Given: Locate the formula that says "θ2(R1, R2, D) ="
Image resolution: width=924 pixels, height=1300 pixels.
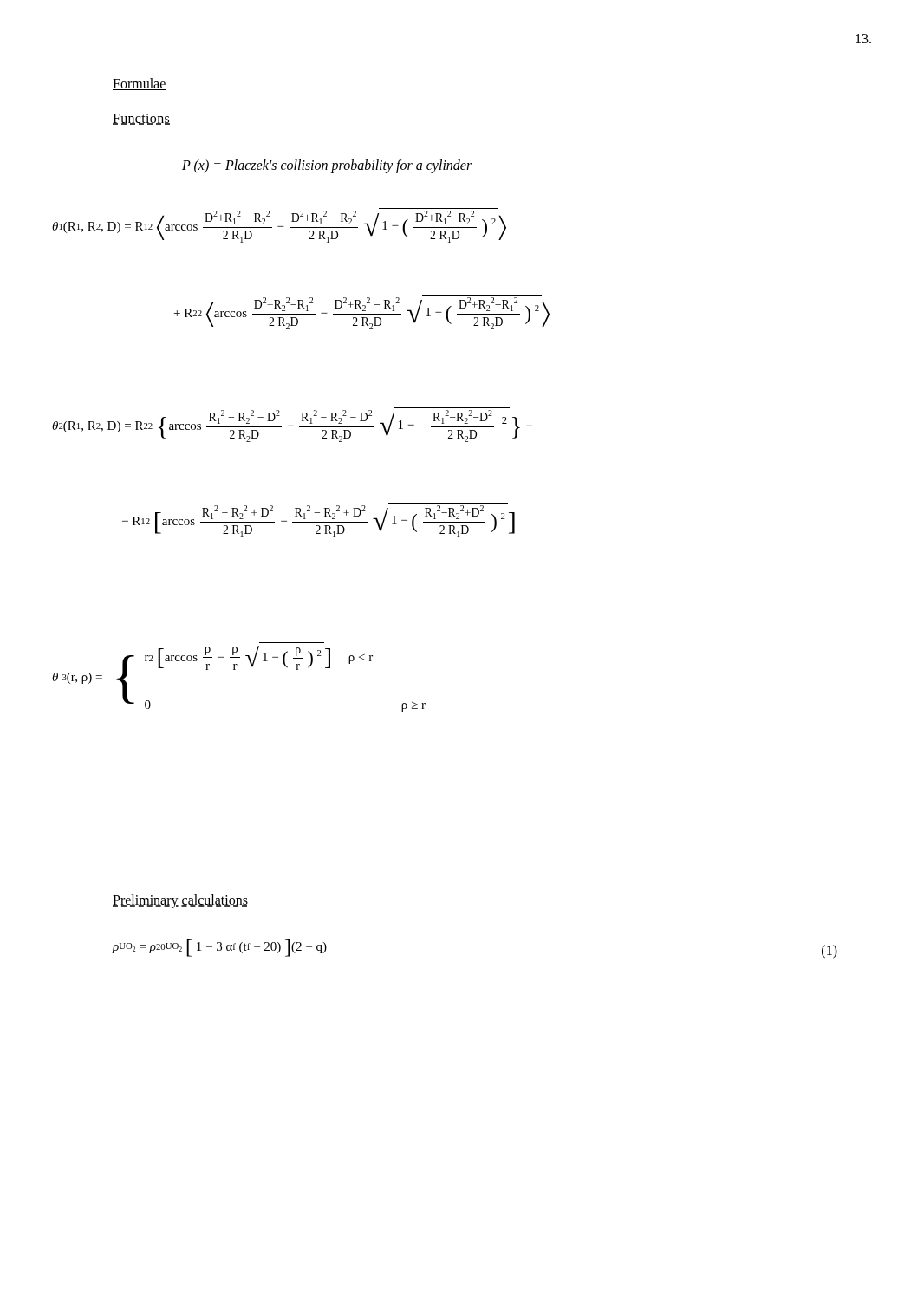Looking at the screenshot, I should [x=292, y=426].
